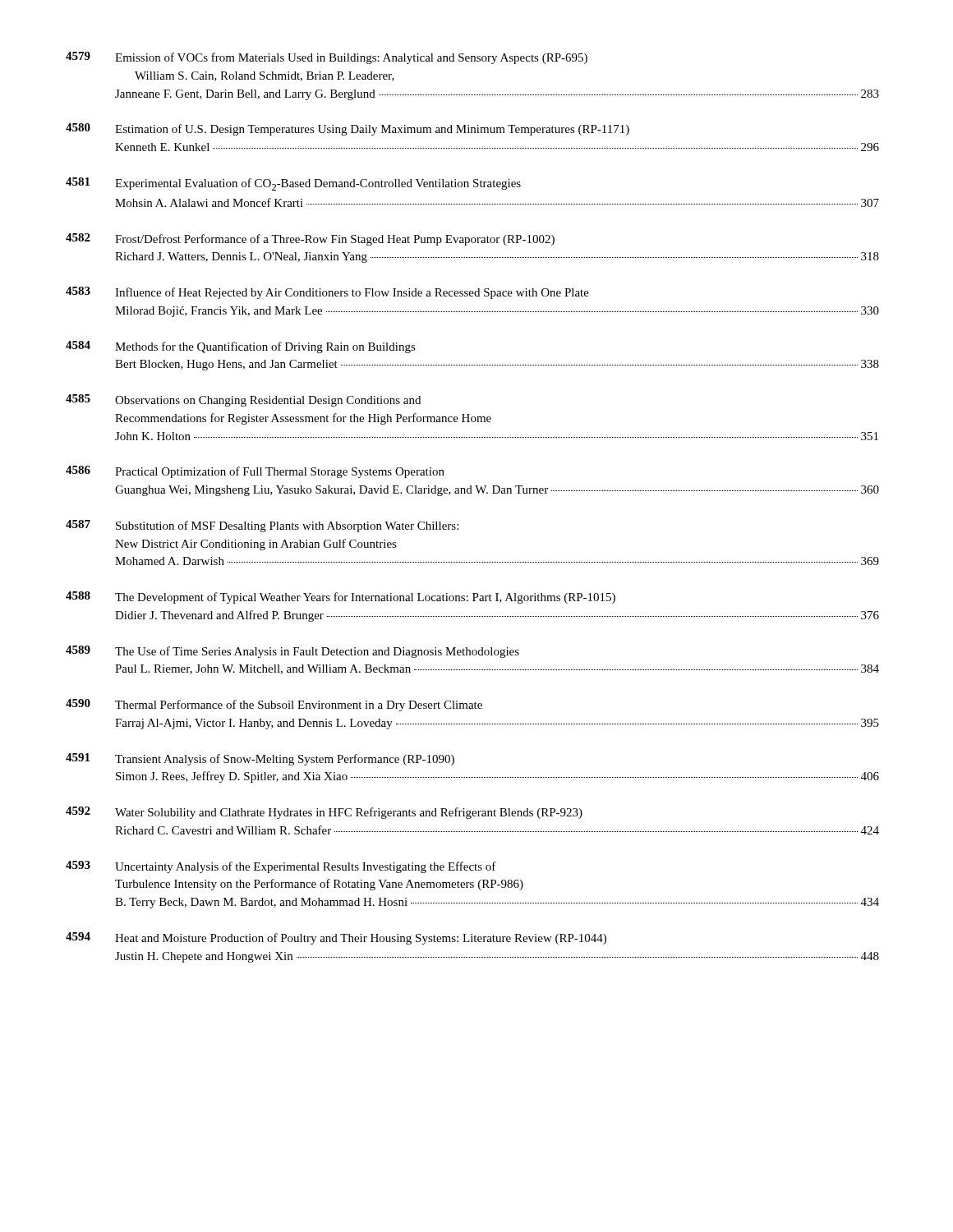The image size is (953, 1232).
Task: Select the text starting "4593 Uncertainty Analysis of the Experimental Results Investigating"
Action: [x=472, y=885]
